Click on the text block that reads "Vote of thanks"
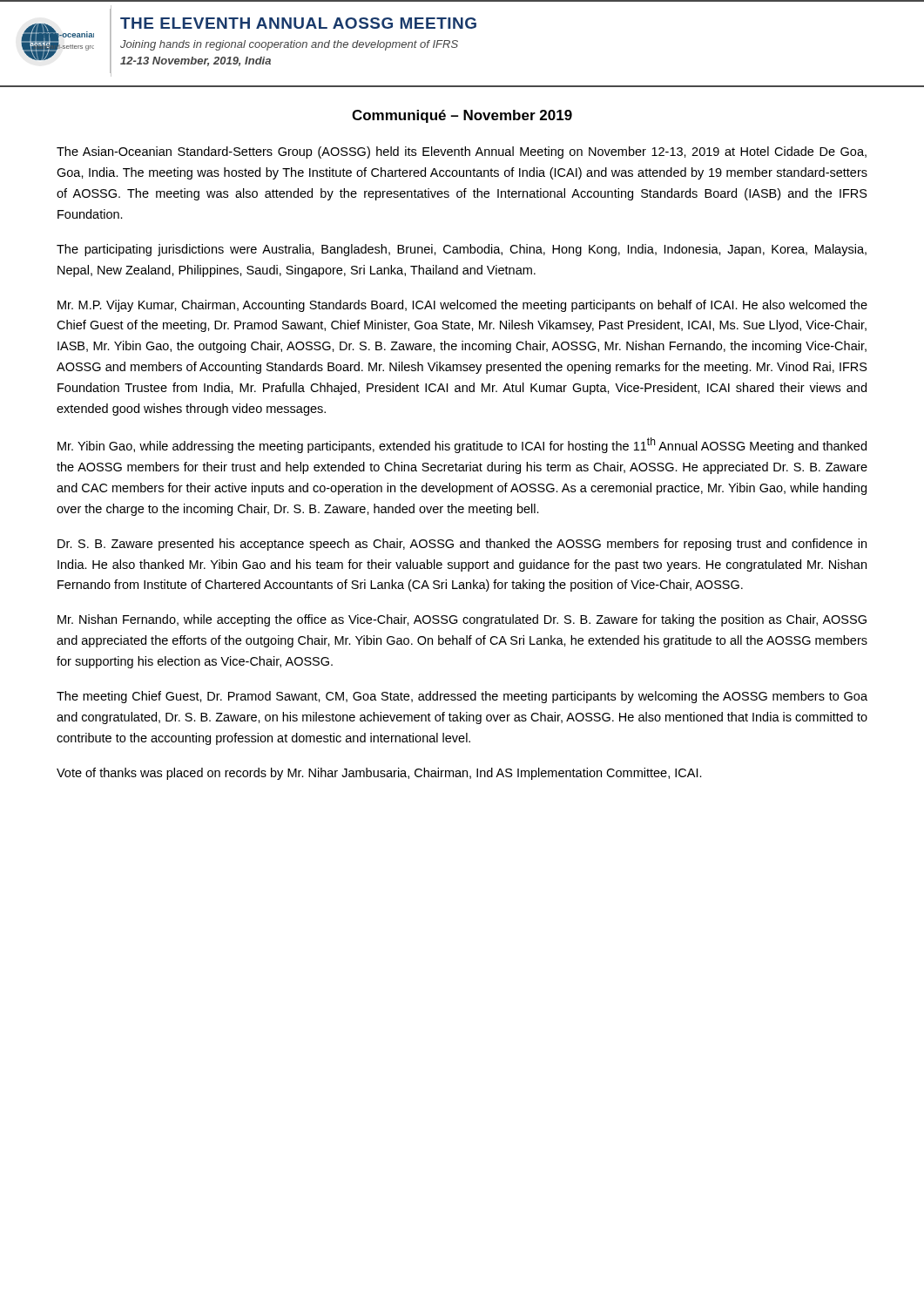The height and width of the screenshot is (1307, 924). [379, 773]
